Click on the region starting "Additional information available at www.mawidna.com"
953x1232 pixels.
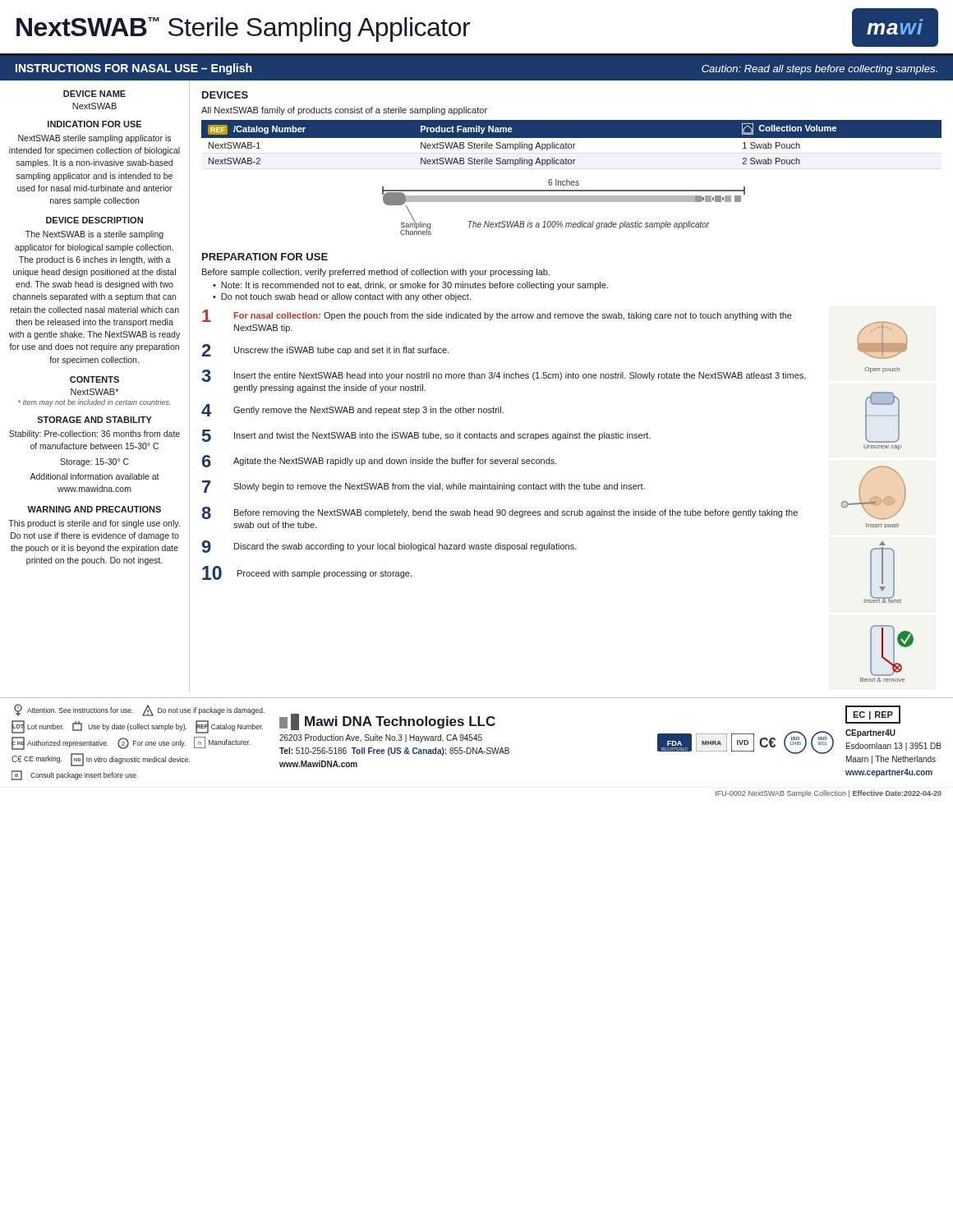click(94, 483)
